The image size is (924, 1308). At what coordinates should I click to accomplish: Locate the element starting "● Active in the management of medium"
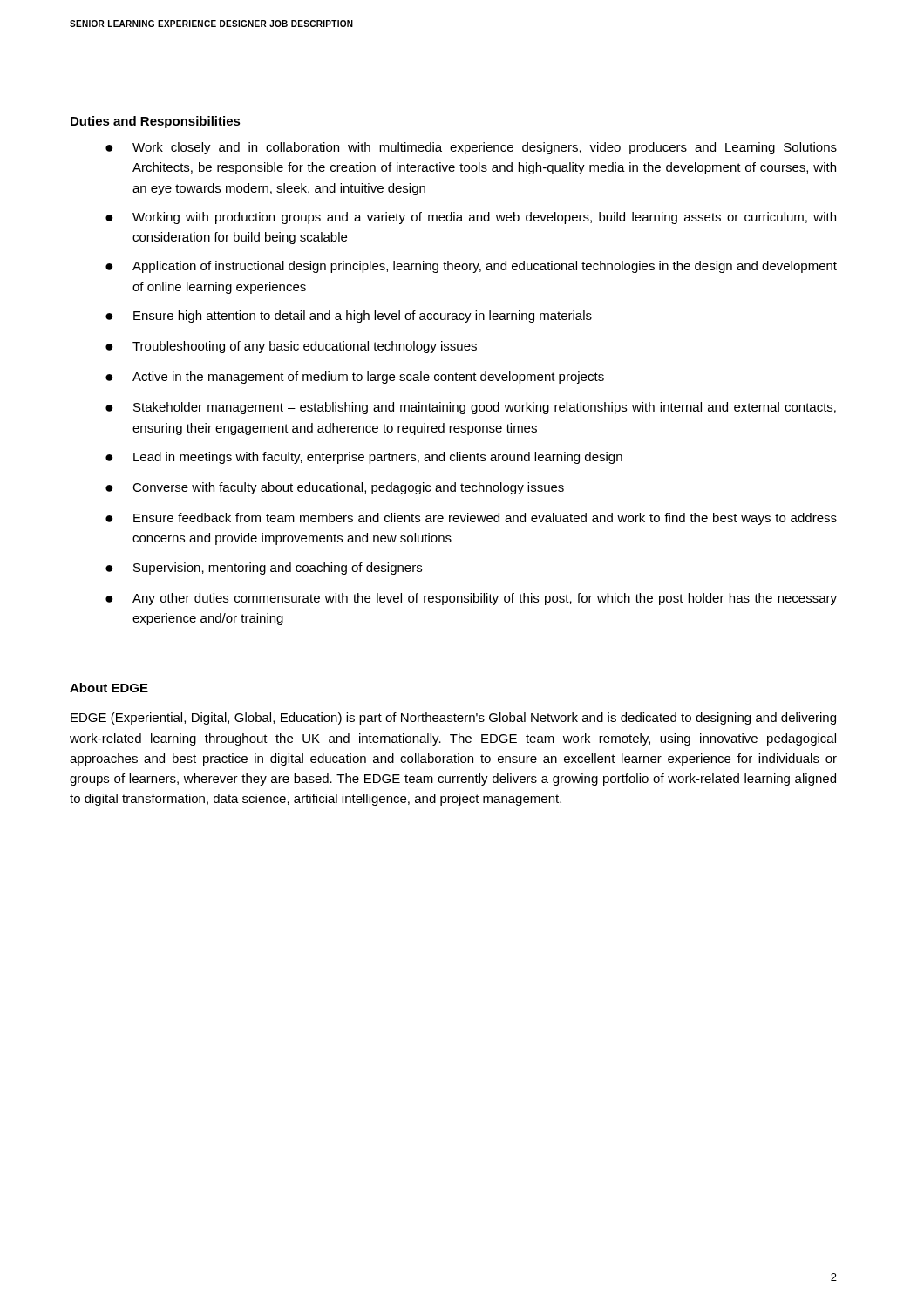pos(471,377)
